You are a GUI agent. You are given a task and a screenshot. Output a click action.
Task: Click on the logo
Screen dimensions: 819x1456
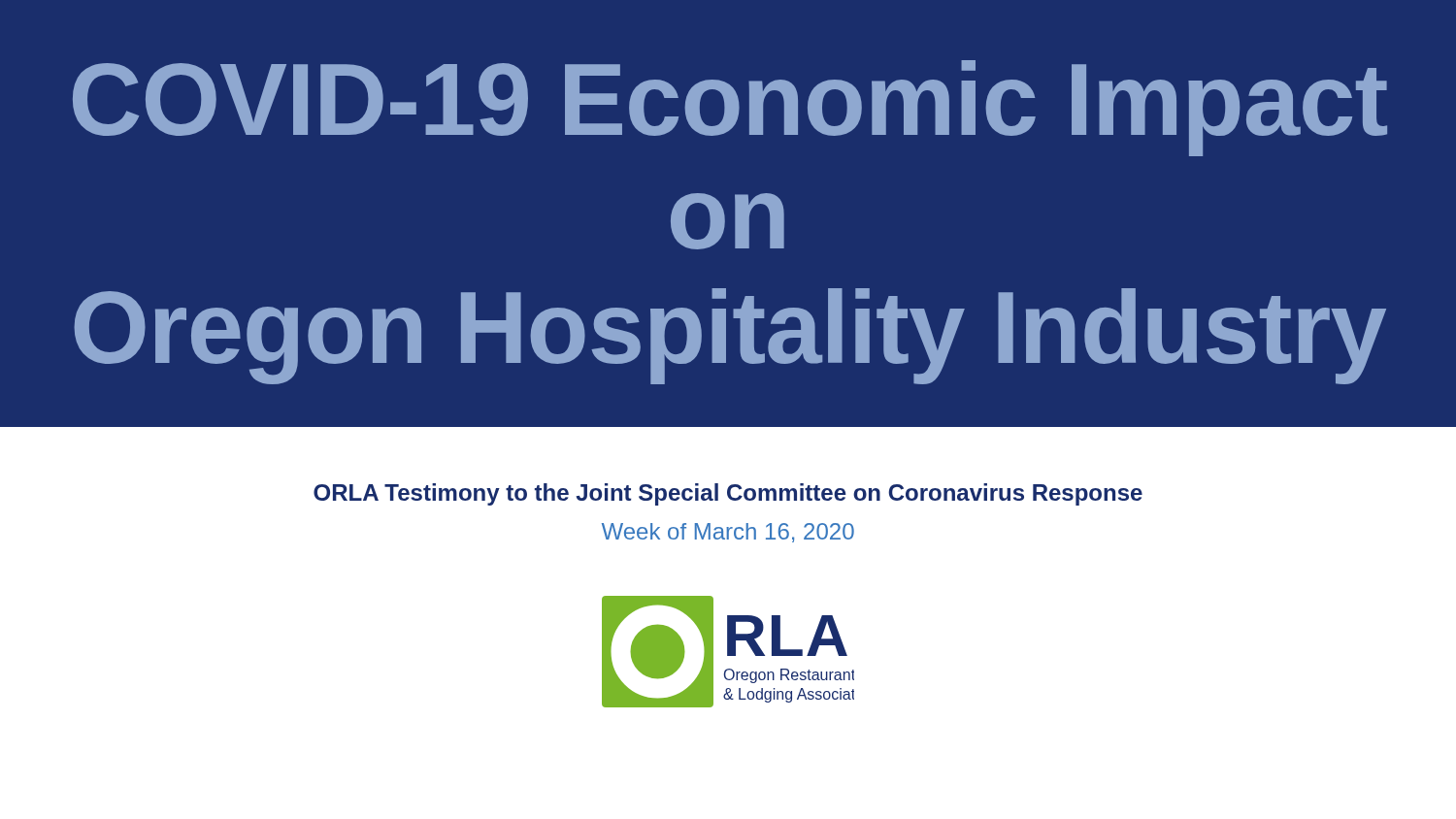point(728,659)
